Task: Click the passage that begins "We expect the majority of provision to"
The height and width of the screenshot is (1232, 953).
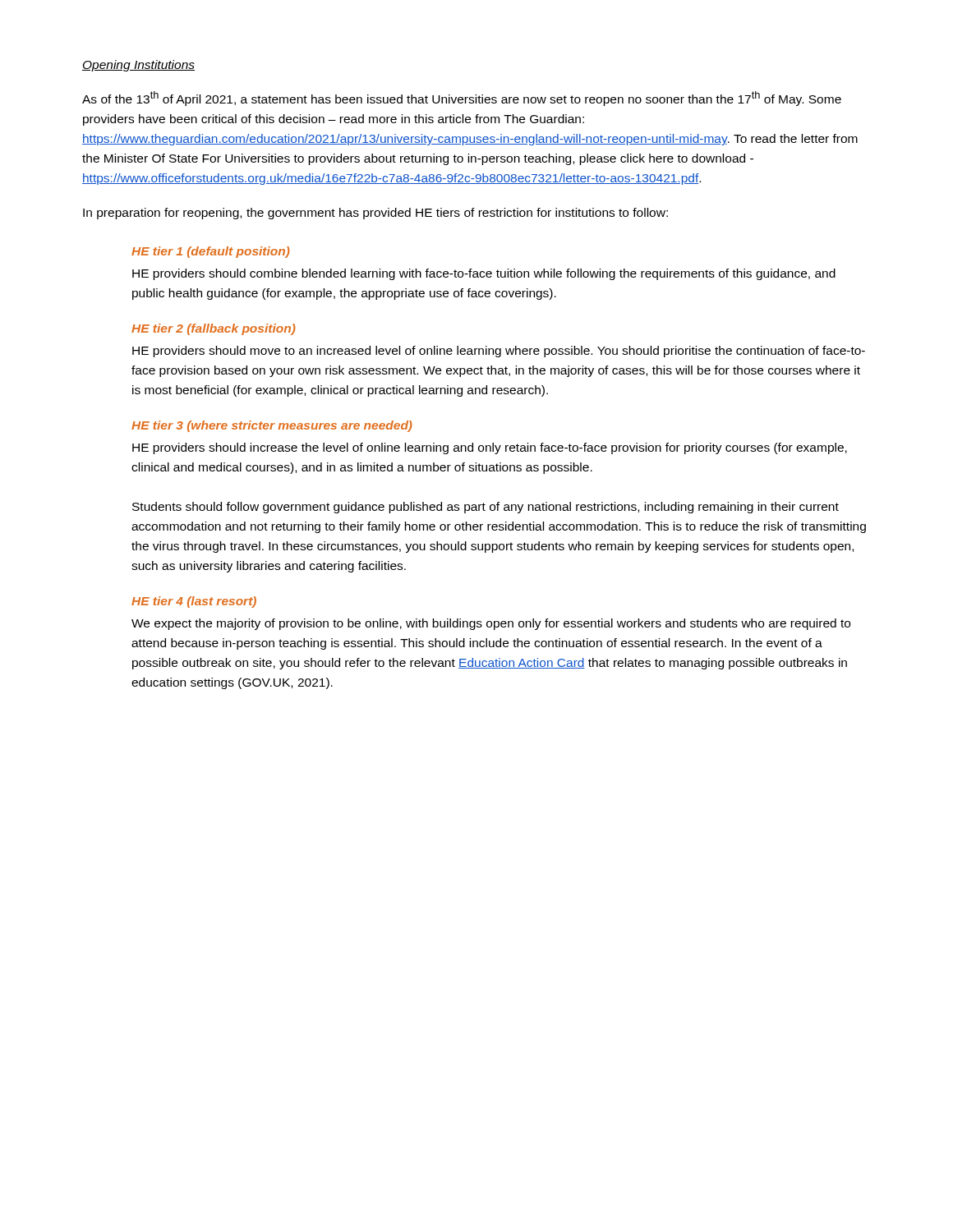Action: (491, 653)
